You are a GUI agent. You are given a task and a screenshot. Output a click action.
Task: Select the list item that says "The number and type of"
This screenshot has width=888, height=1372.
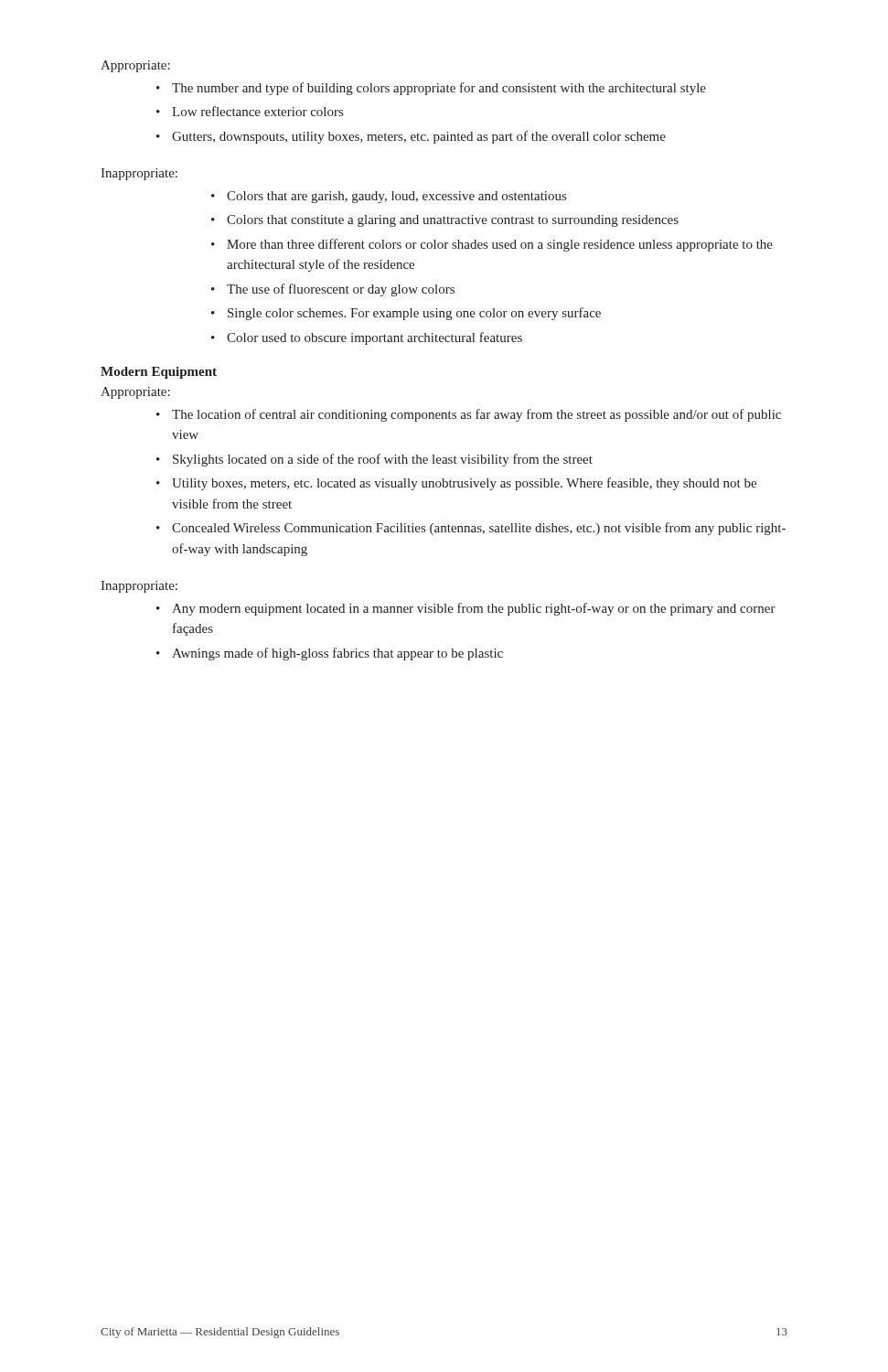tap(471, 88)
